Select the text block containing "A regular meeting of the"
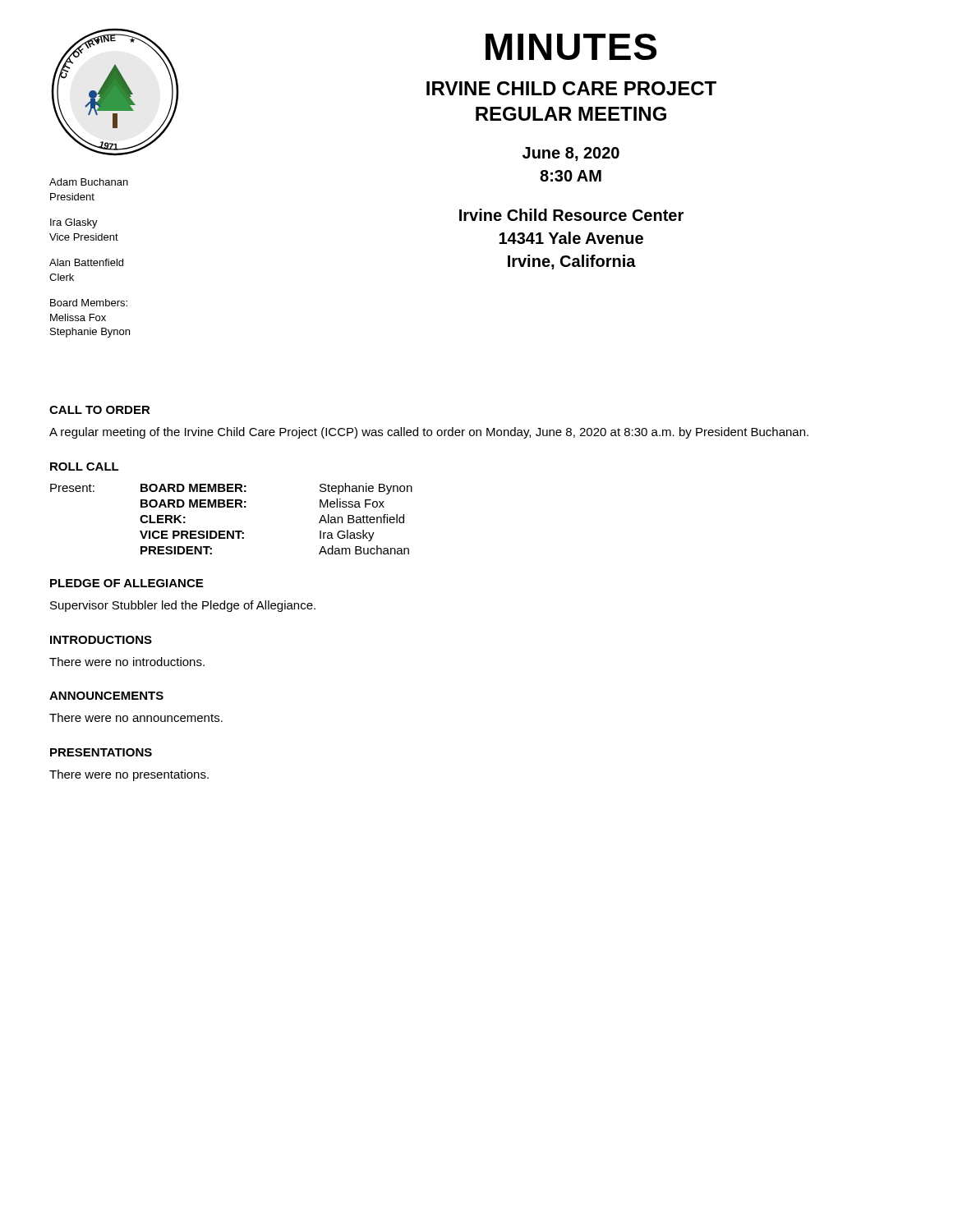This screenshot has width=953, height=1232. click(429, 432)
